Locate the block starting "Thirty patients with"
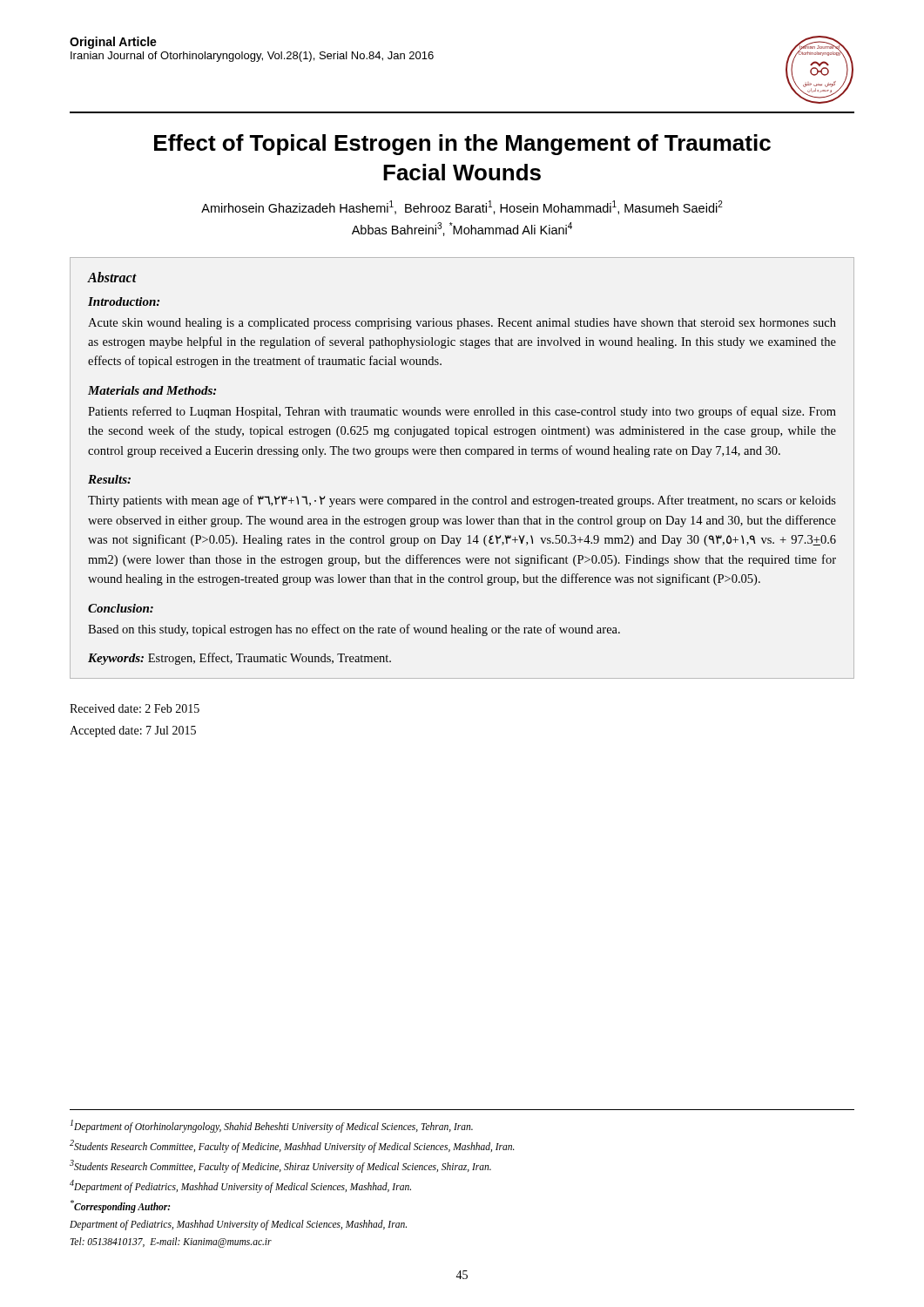Image resolution: width=924 pixels, height=1307 pixels. coord(462,540)
